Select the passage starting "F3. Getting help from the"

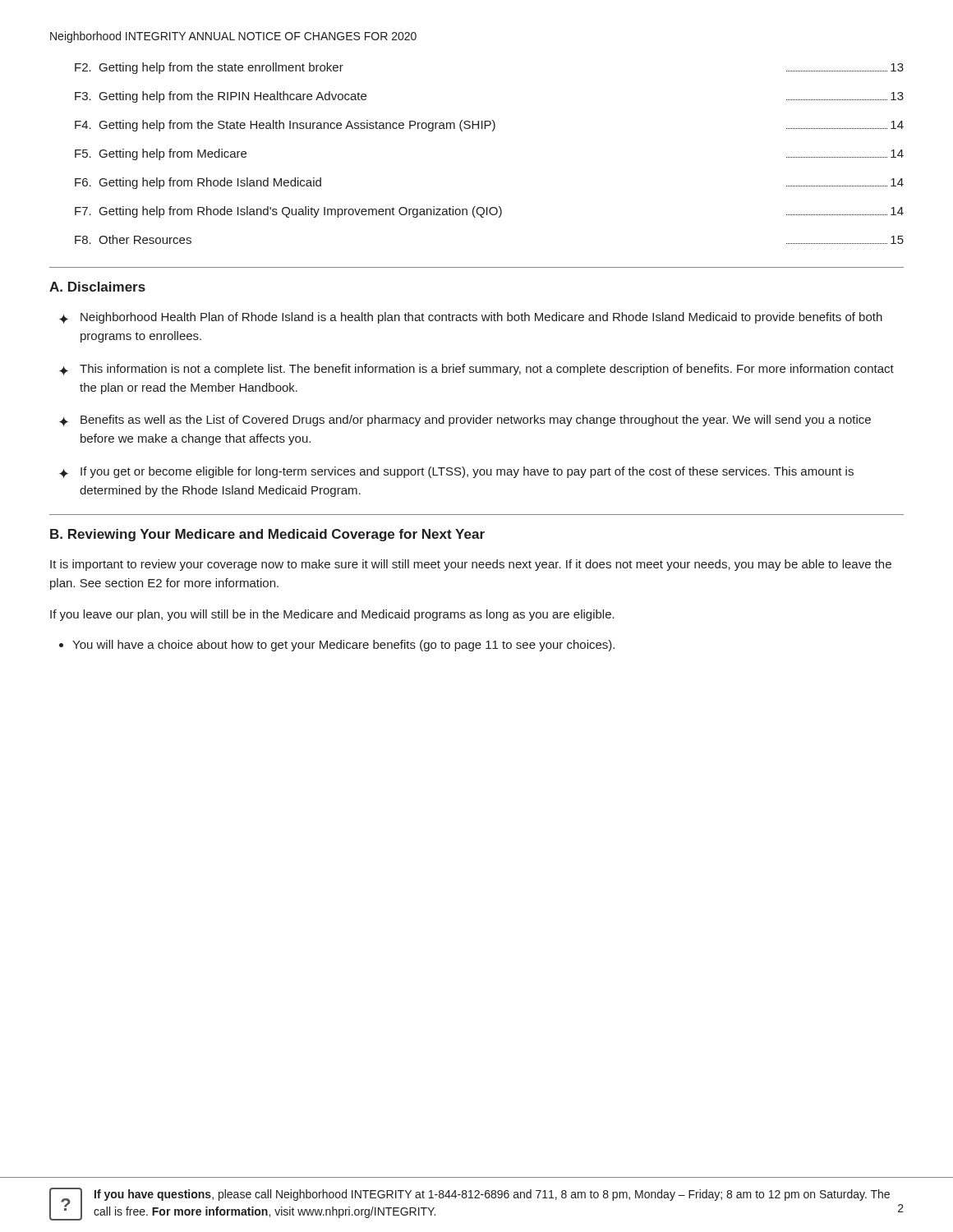click(221, 97)
